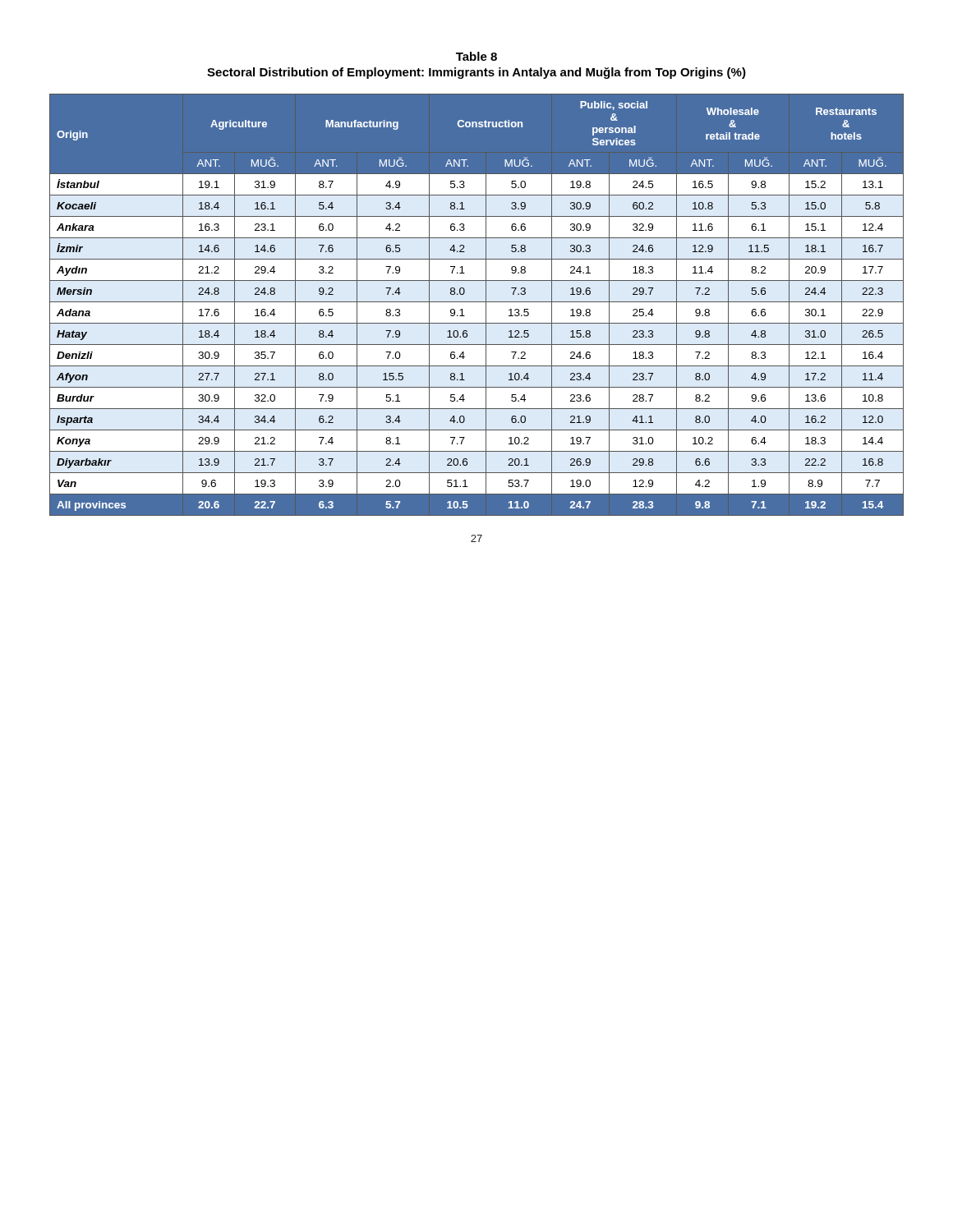
Task: Click a table
Action: tap(476, 305)
